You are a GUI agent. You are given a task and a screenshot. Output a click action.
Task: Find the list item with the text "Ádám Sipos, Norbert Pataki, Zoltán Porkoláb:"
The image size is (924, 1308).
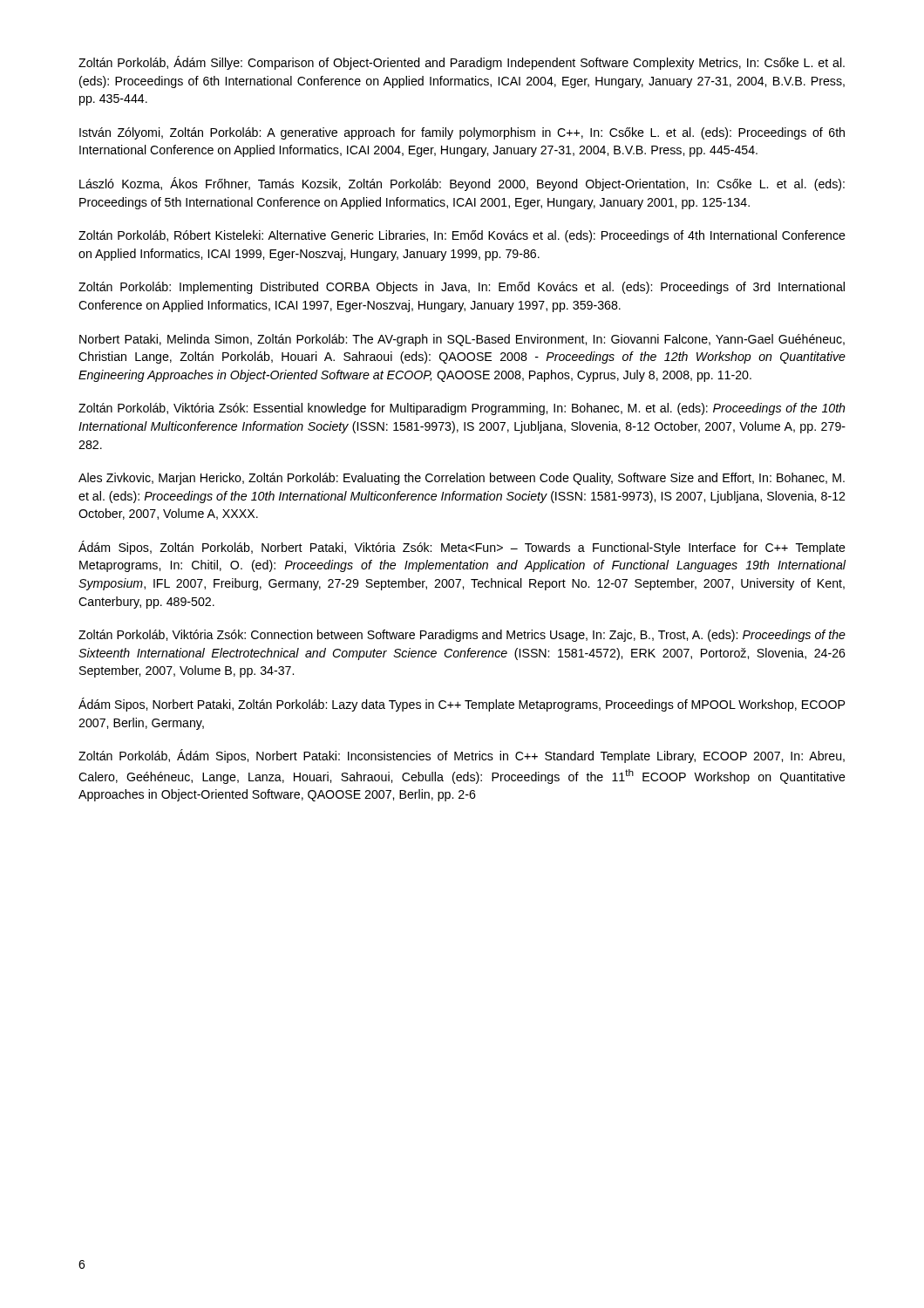(x=462, y=714)
